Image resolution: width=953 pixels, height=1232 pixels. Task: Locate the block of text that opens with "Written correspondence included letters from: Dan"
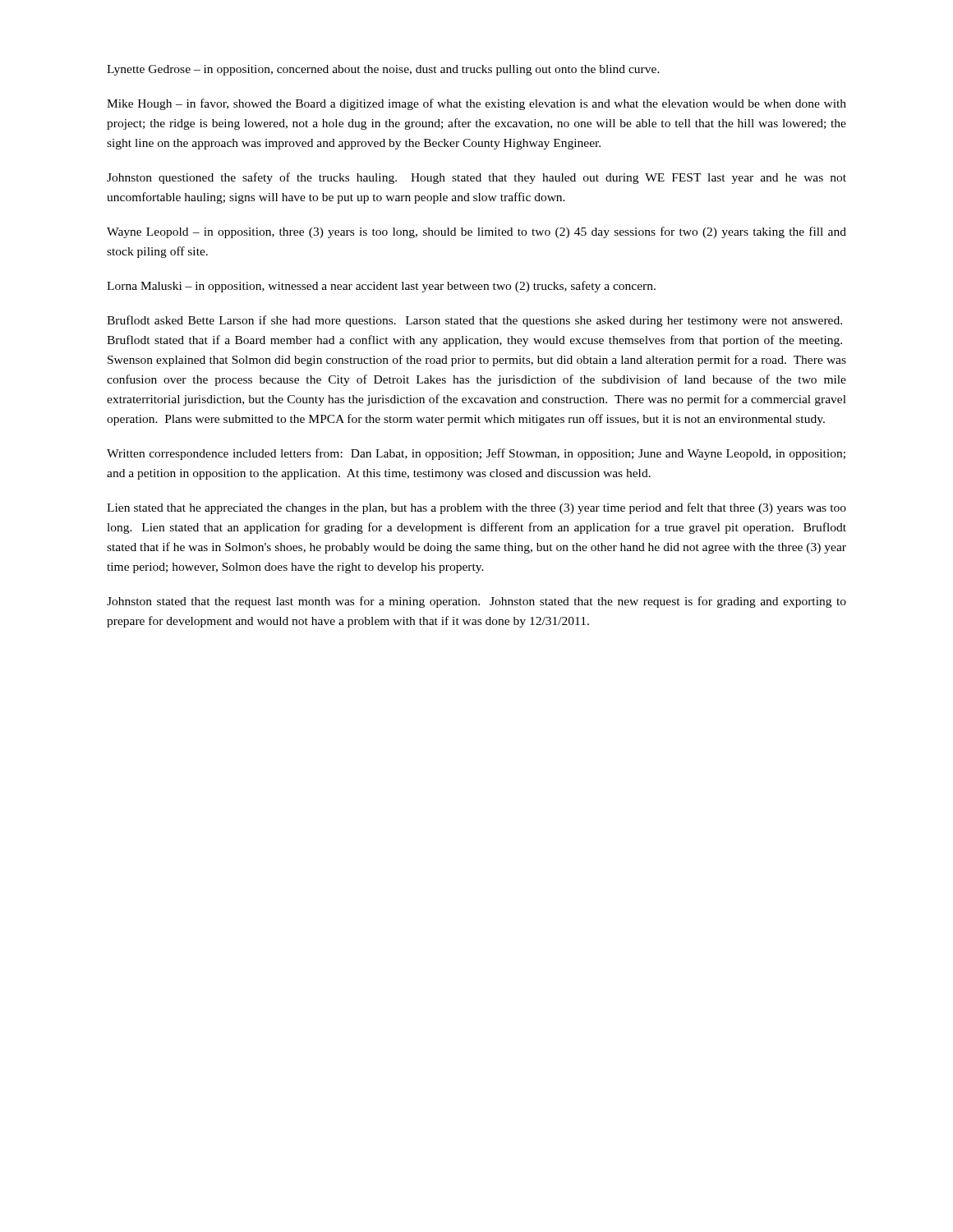[476, 463]
